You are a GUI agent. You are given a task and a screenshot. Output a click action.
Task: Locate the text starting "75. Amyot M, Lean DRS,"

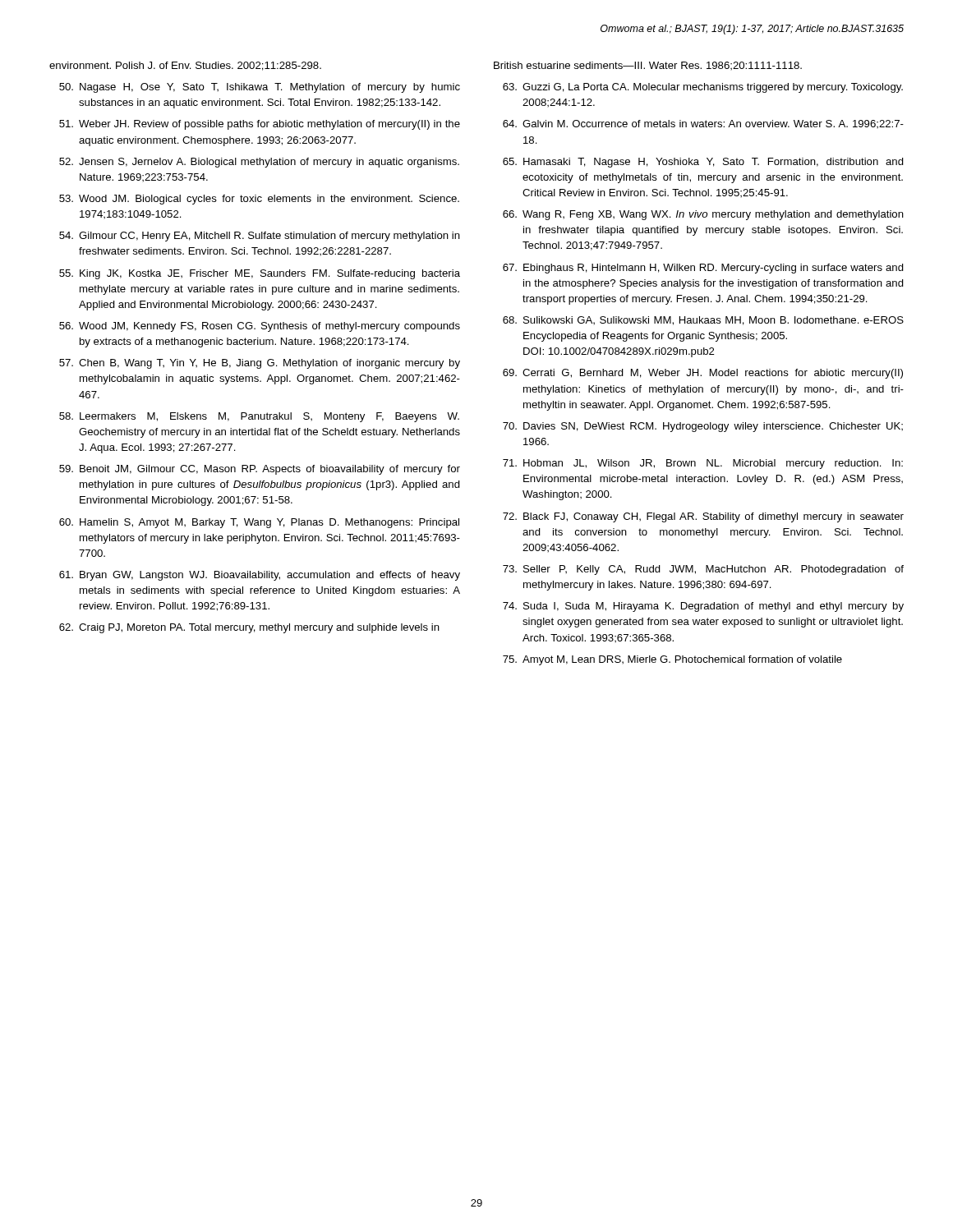(x=698, y=659)
